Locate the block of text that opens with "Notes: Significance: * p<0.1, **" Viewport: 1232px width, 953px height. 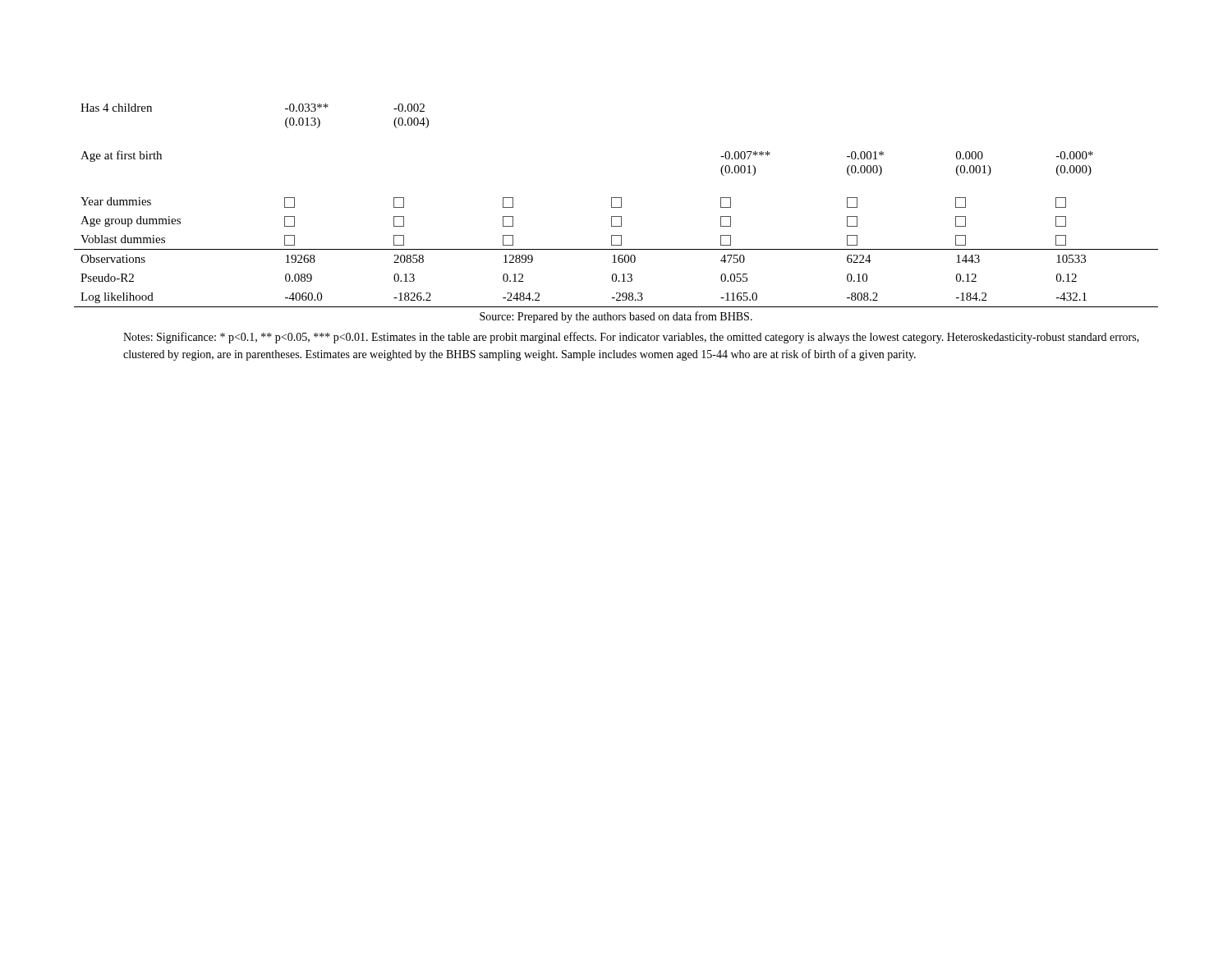pyautogui.click(x=631, y=346)
